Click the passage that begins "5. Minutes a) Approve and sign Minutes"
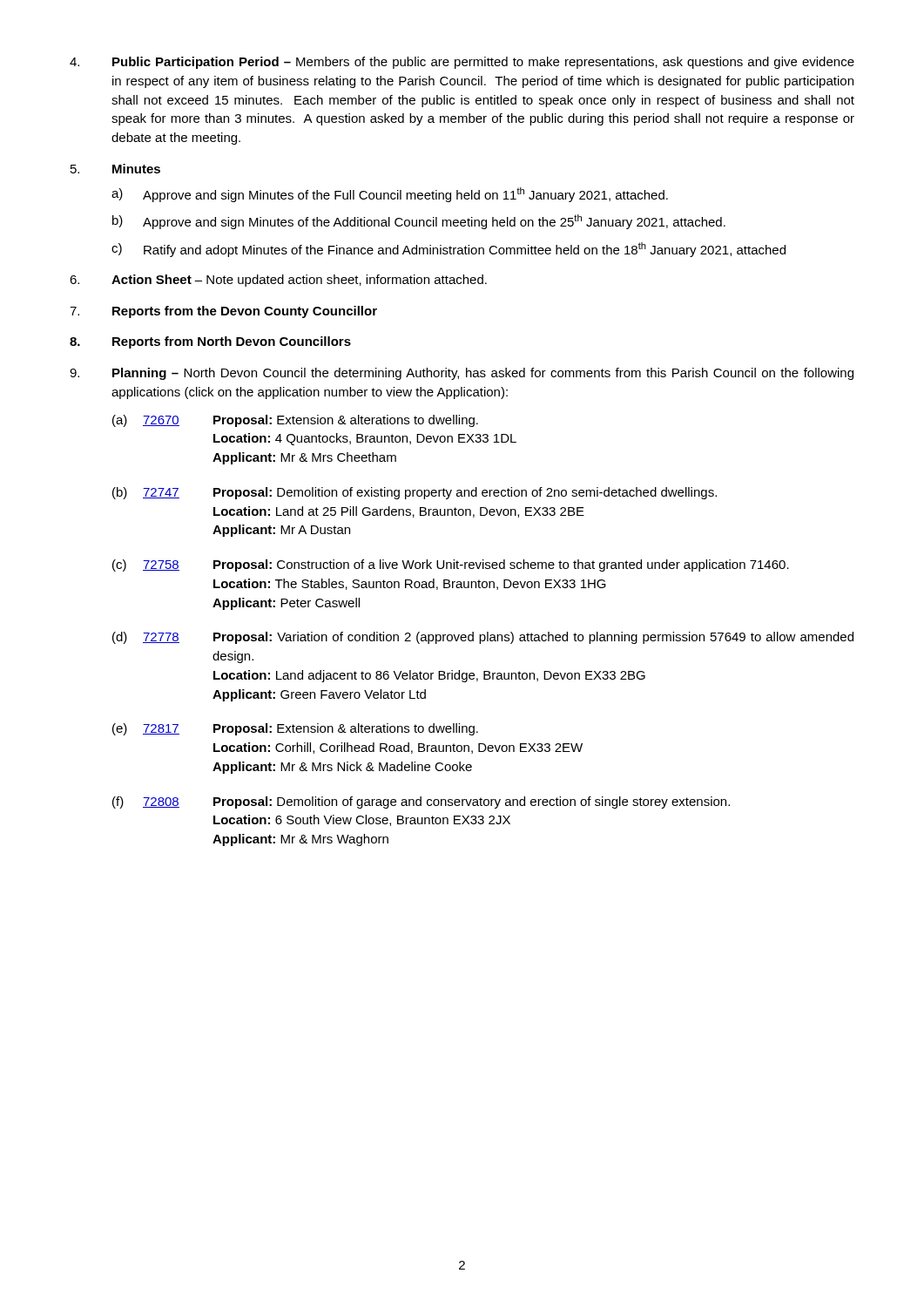 pos(462,213)
